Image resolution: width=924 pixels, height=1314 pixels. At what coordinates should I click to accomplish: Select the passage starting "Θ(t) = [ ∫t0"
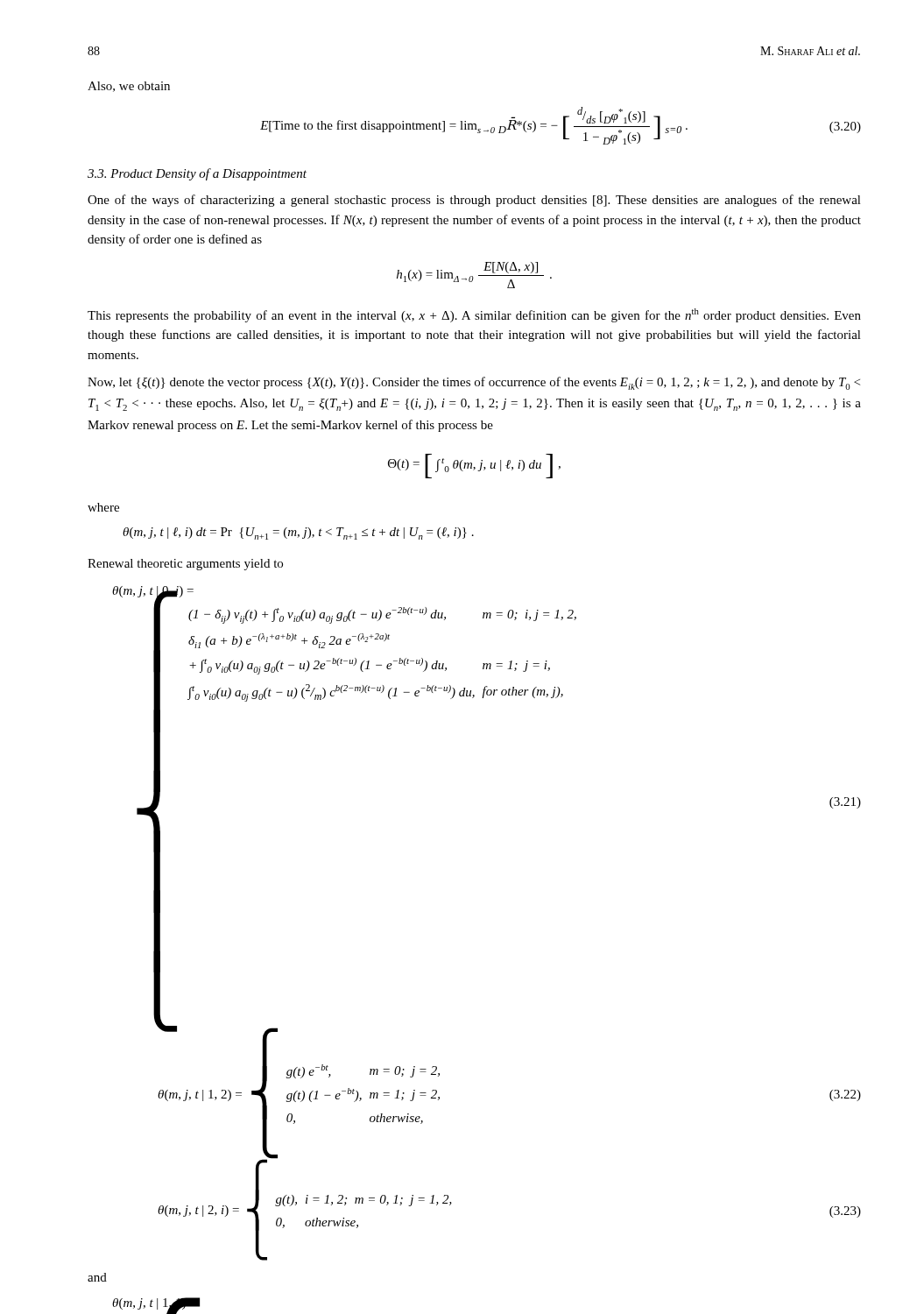click(x=474, y=464)
